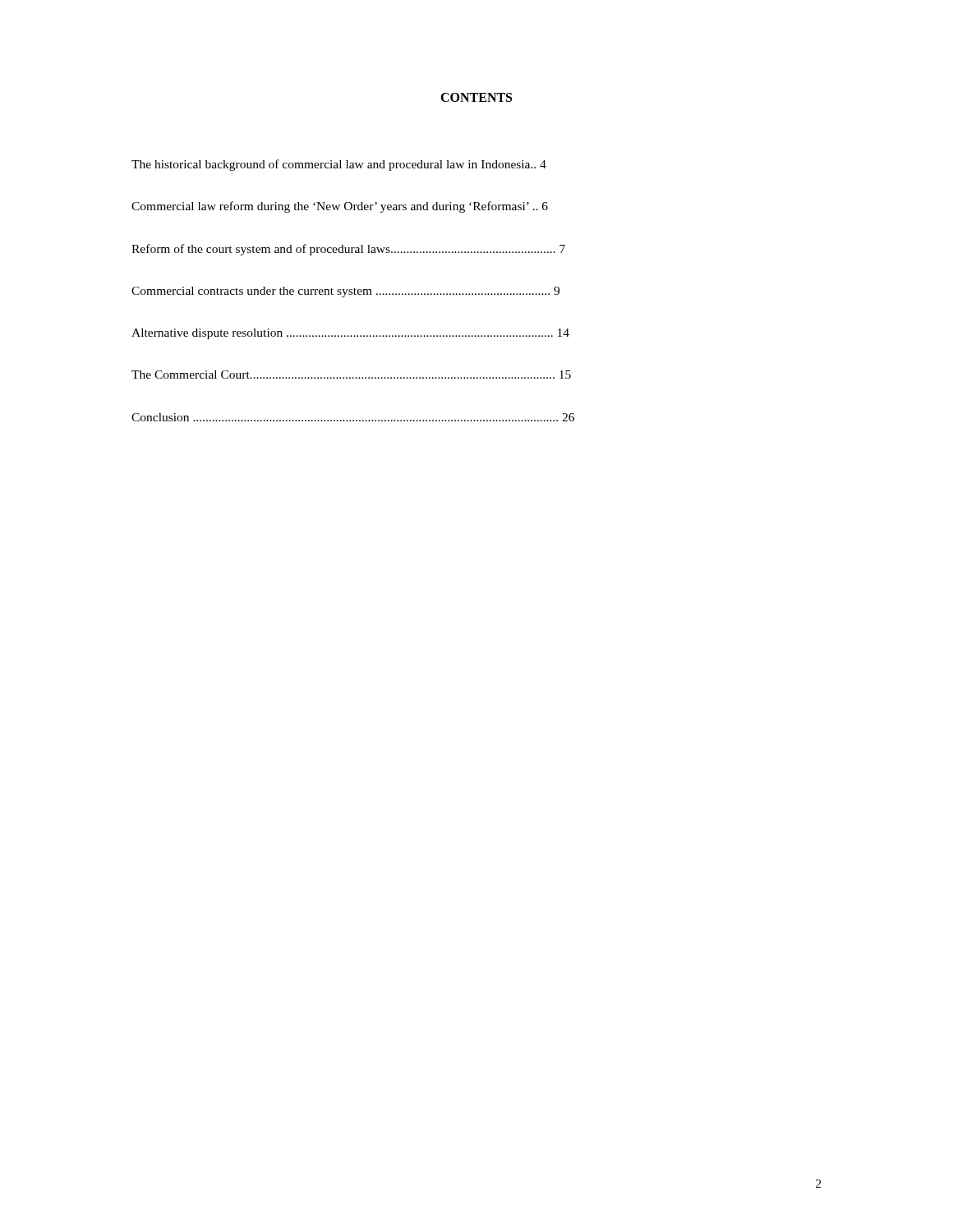Locate the list item containing "Commercial contracts under the"
The height and width of the screenshot is (1232, 953).
(346, 290)
